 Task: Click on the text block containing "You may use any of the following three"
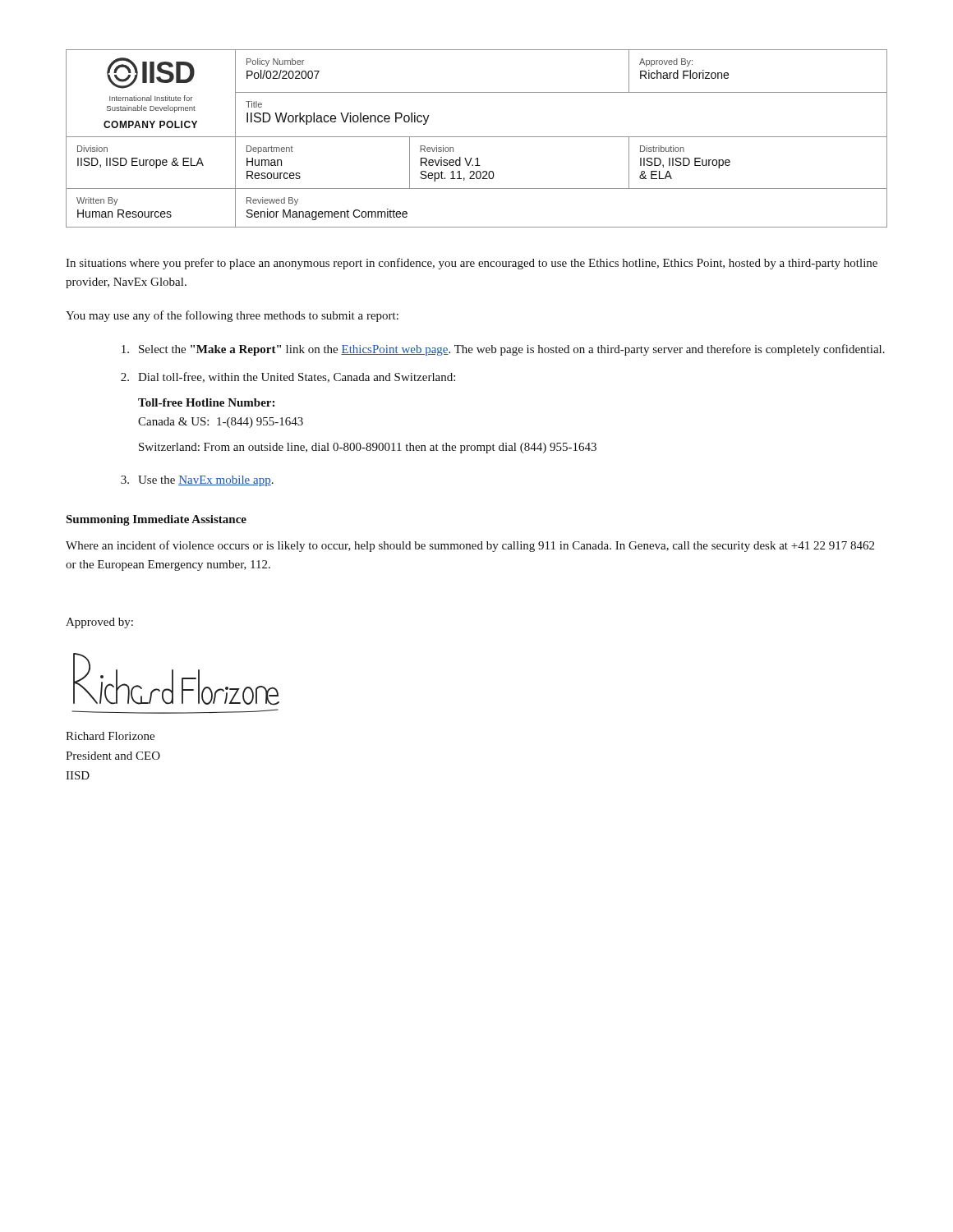232,316
